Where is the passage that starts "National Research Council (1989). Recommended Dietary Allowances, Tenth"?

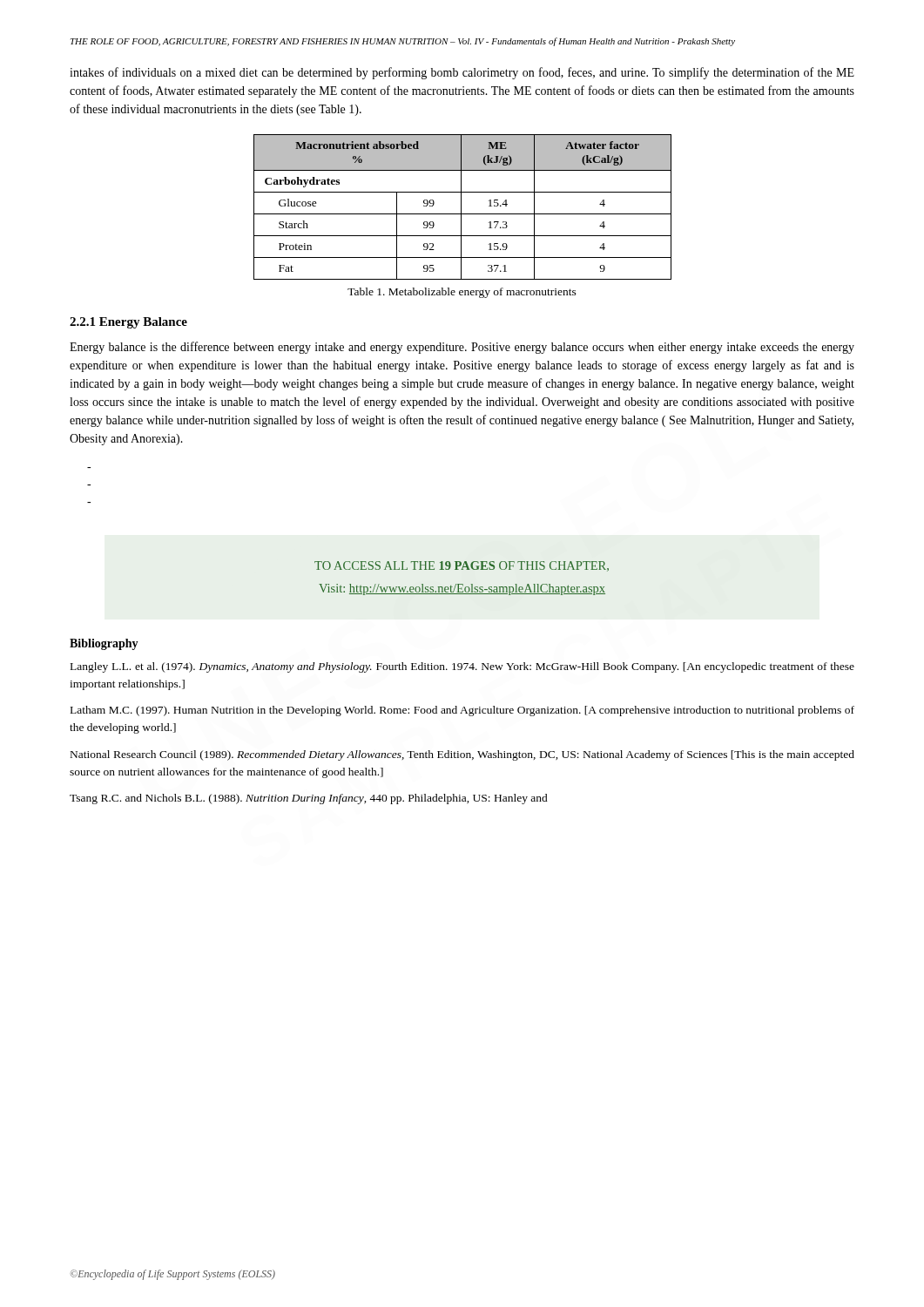pos(462,763)
